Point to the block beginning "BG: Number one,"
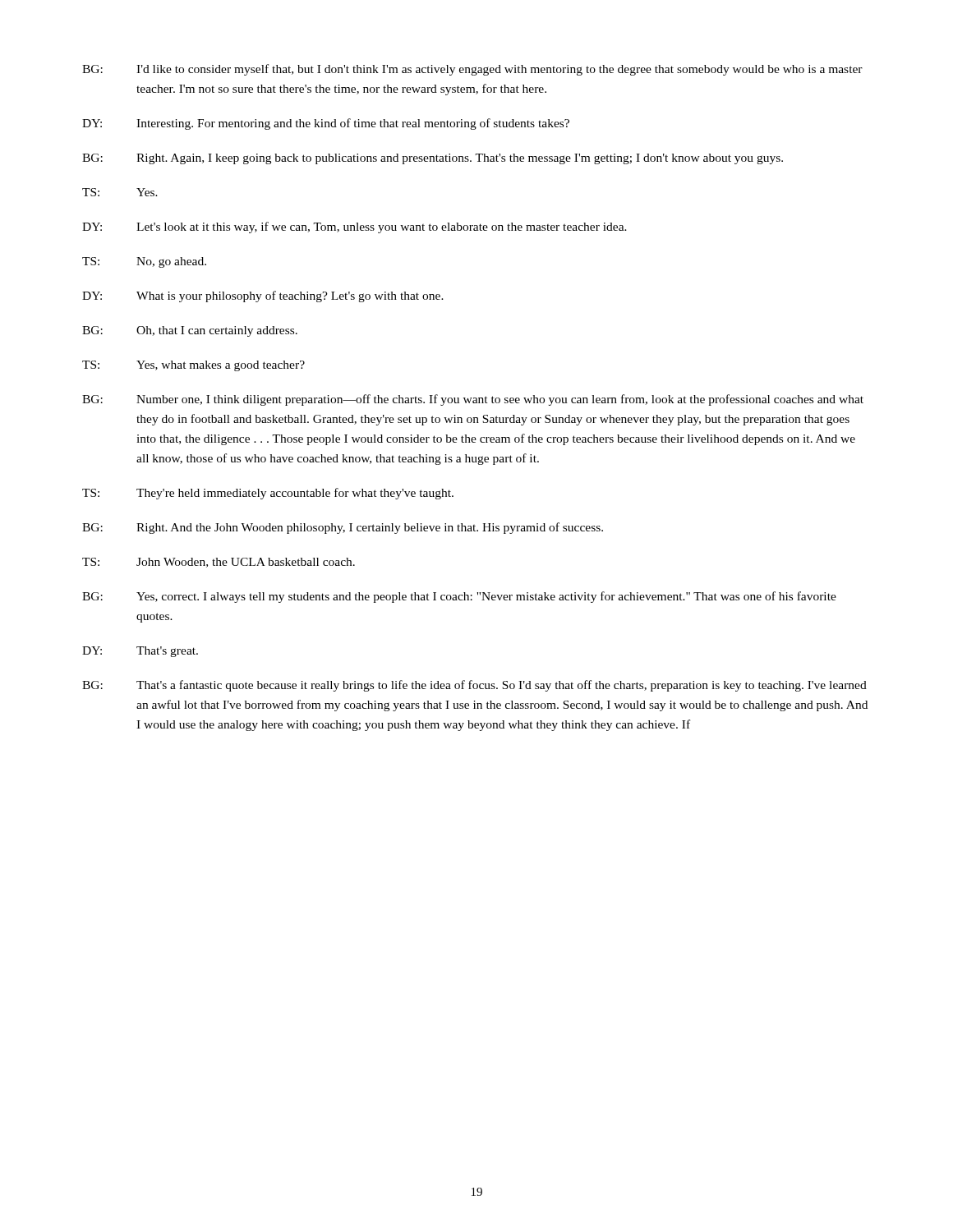The image size is (953, 1232). [x=476, y=429]
